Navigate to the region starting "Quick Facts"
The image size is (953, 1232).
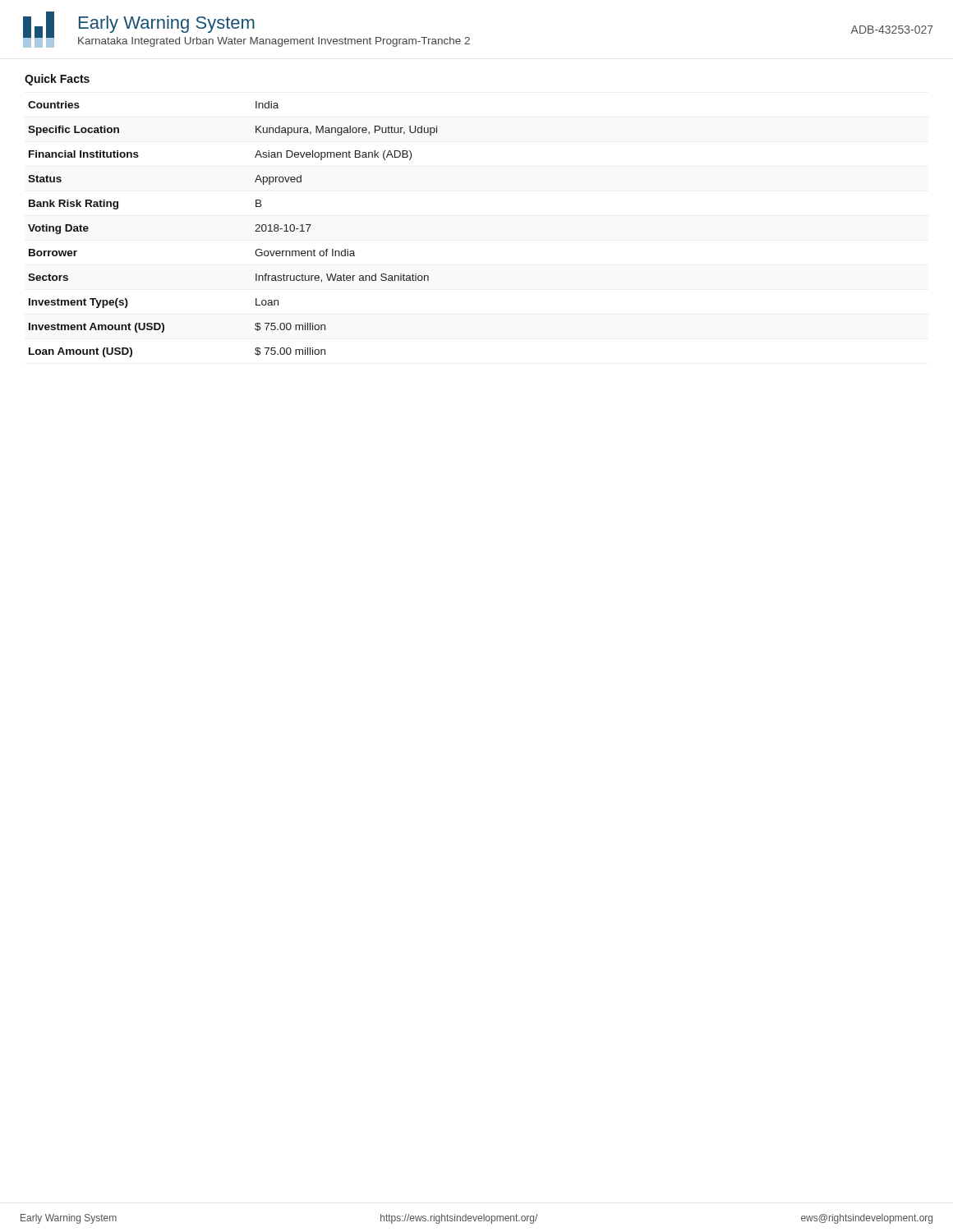coord(57,79)
